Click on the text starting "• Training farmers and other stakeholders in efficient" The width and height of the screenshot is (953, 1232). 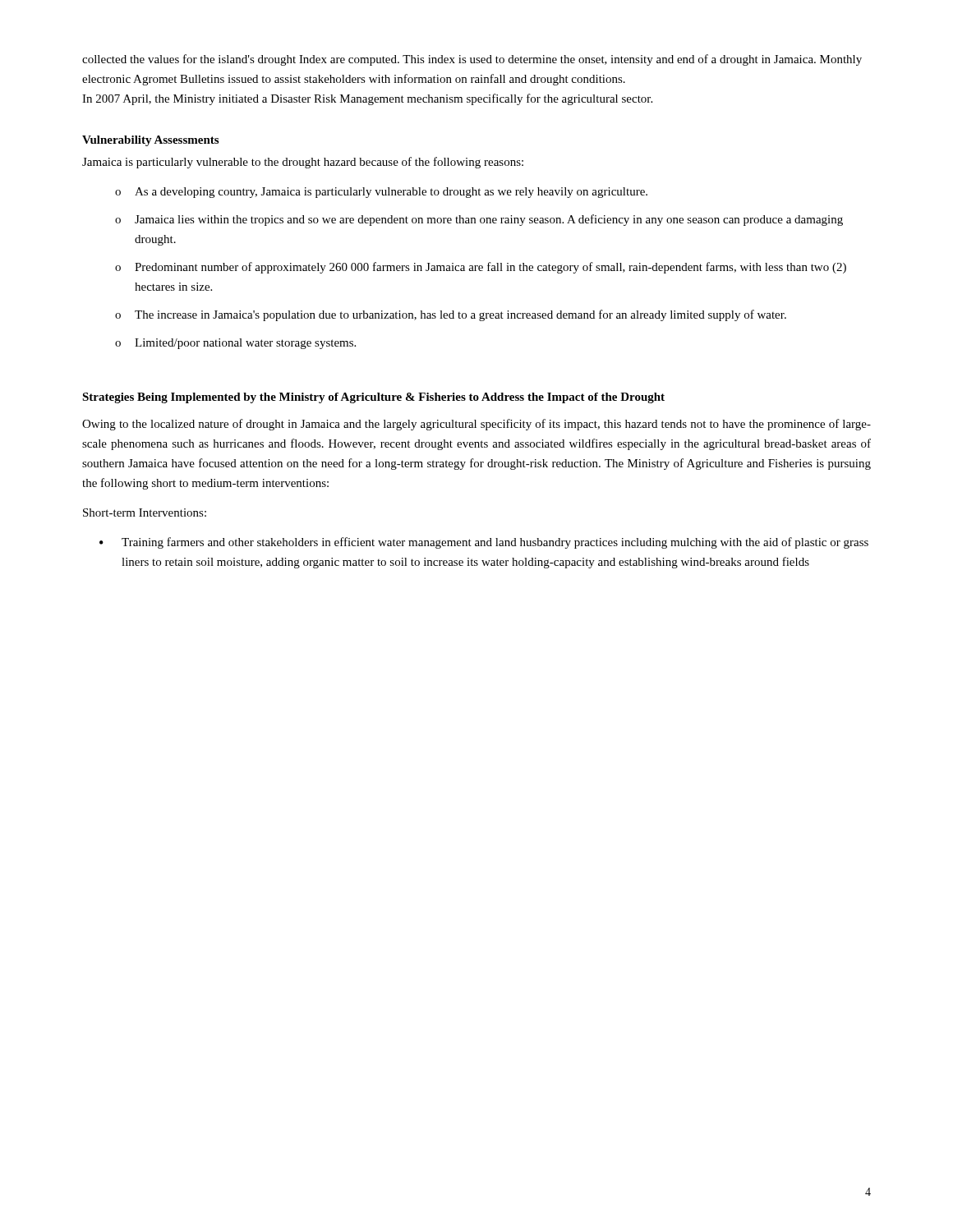pyautogui.click(x=485, y=552)
